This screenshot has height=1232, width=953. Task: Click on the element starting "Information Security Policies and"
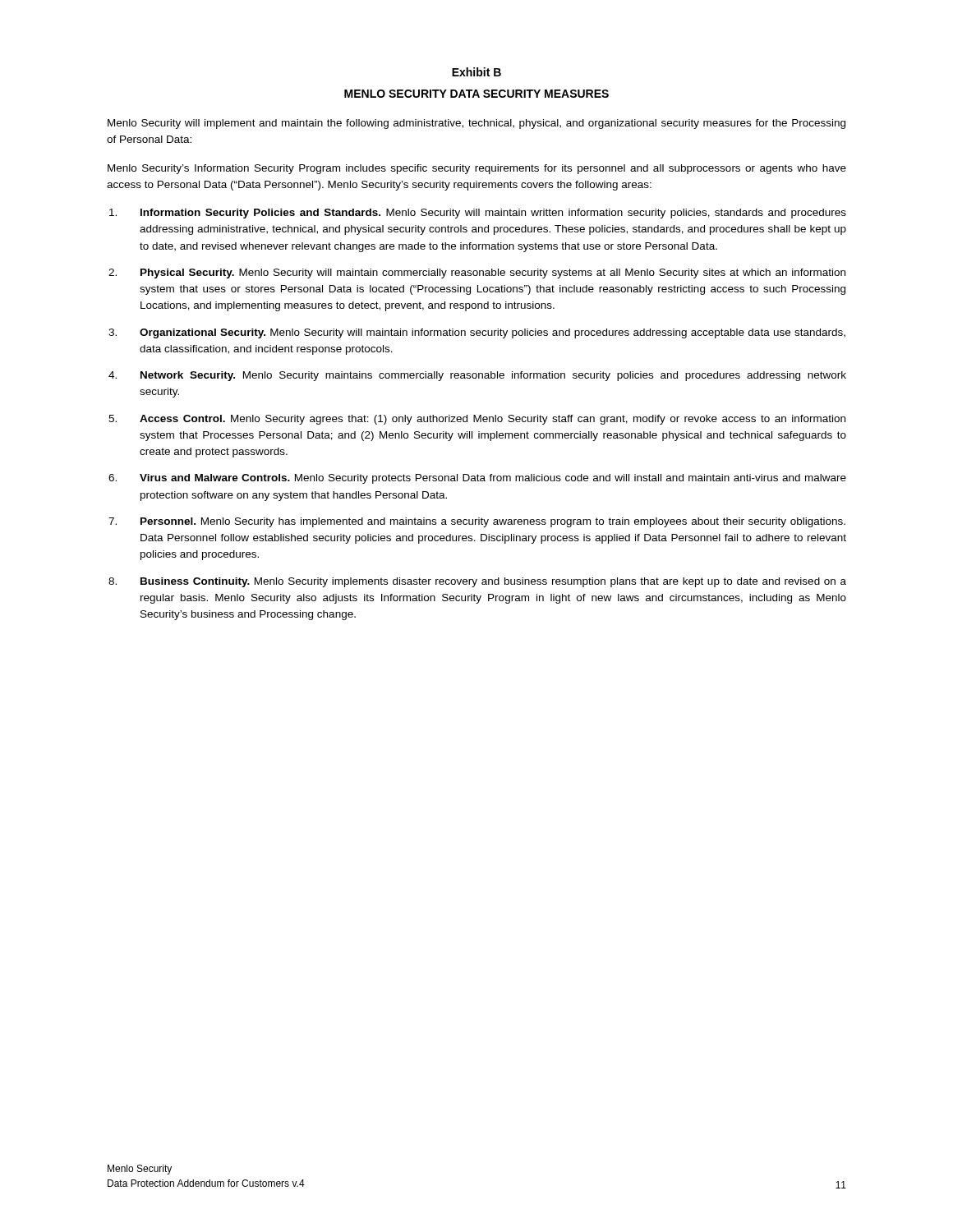[x=493, y=229]
